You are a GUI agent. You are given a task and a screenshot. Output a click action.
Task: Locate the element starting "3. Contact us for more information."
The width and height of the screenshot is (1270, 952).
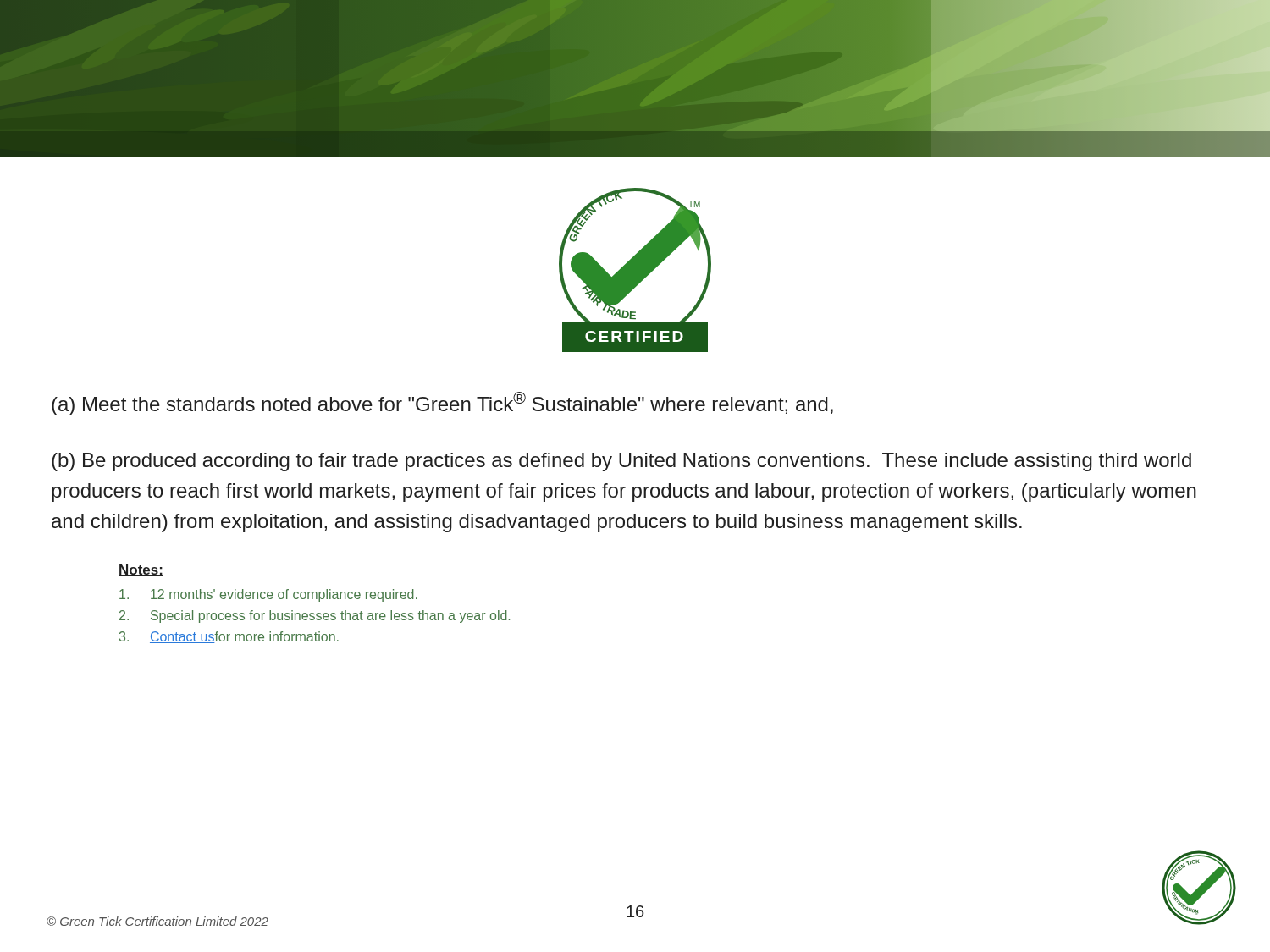[x=229, y=637]
